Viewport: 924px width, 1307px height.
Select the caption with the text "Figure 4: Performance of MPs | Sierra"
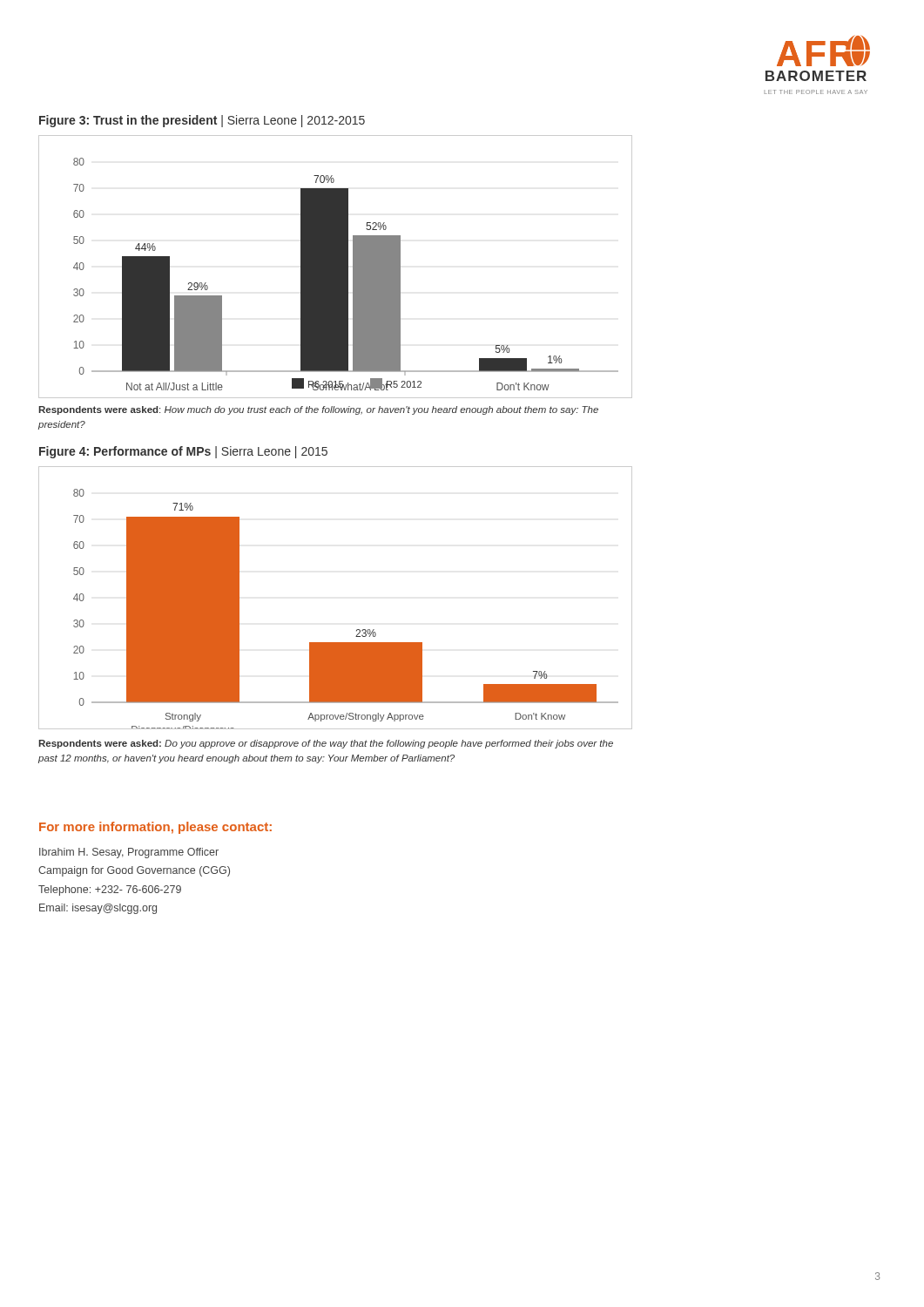tap(183, 451)
